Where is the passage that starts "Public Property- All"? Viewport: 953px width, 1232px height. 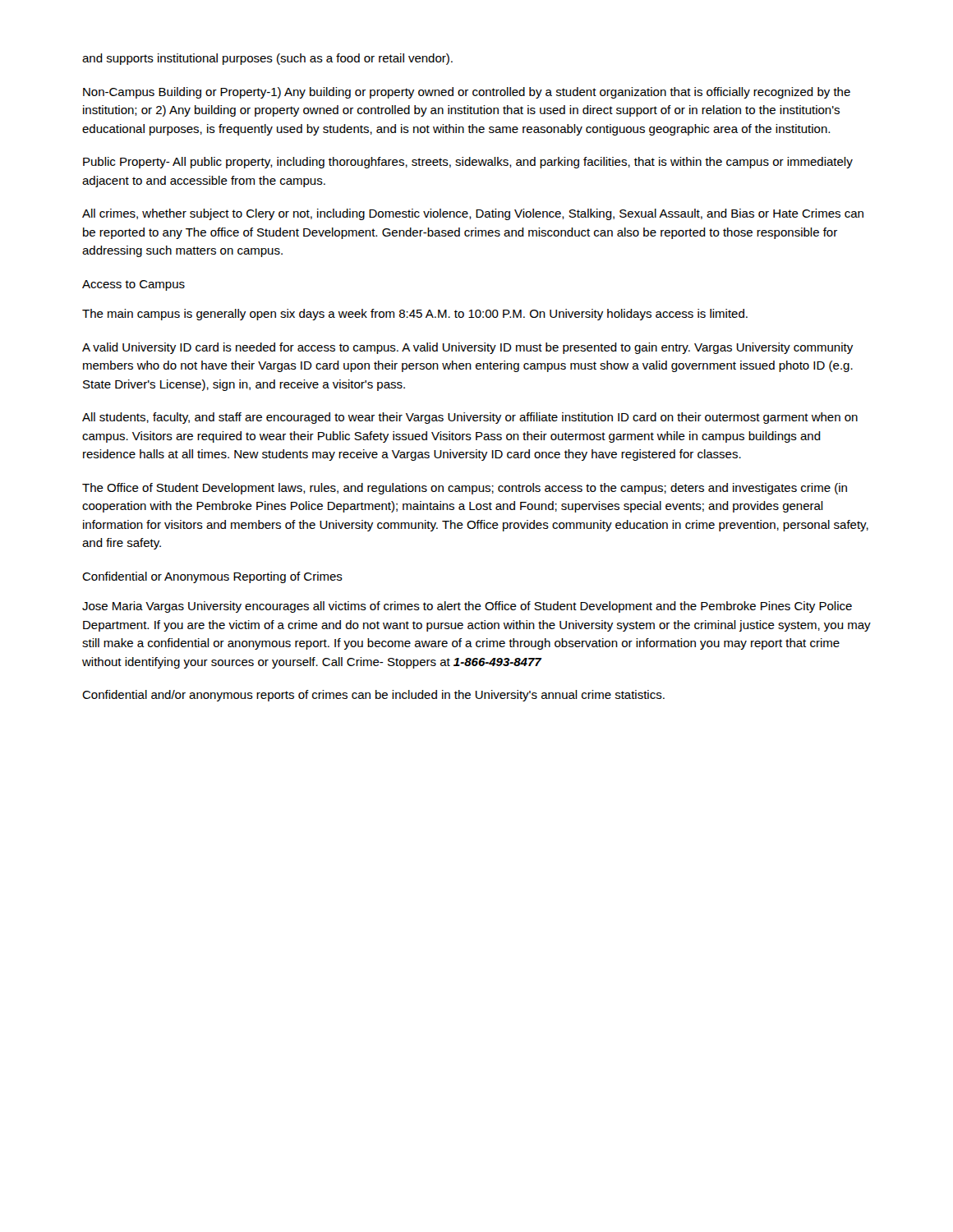coord(467,171)
